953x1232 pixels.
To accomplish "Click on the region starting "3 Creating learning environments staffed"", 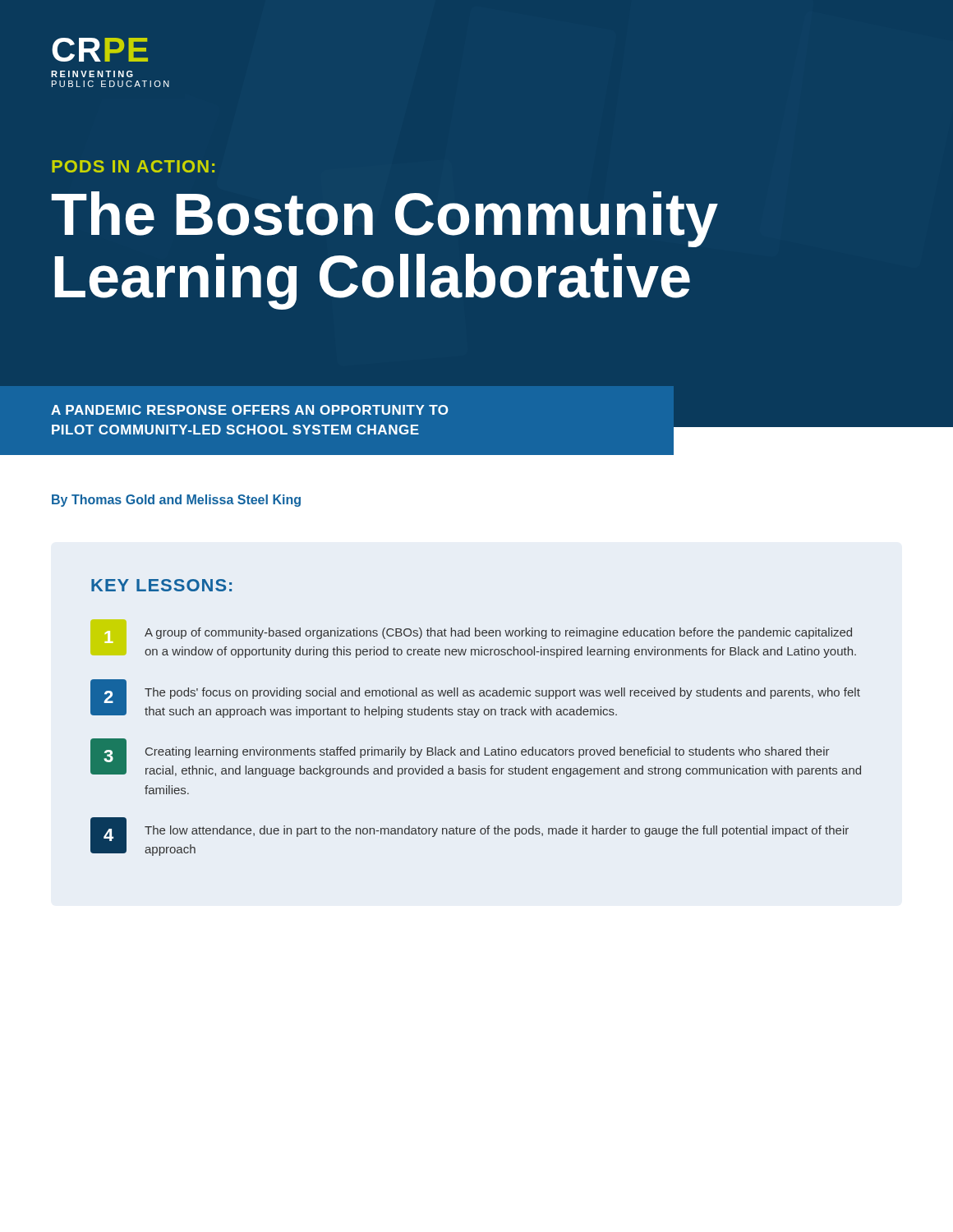I will (x=476, y=769).
